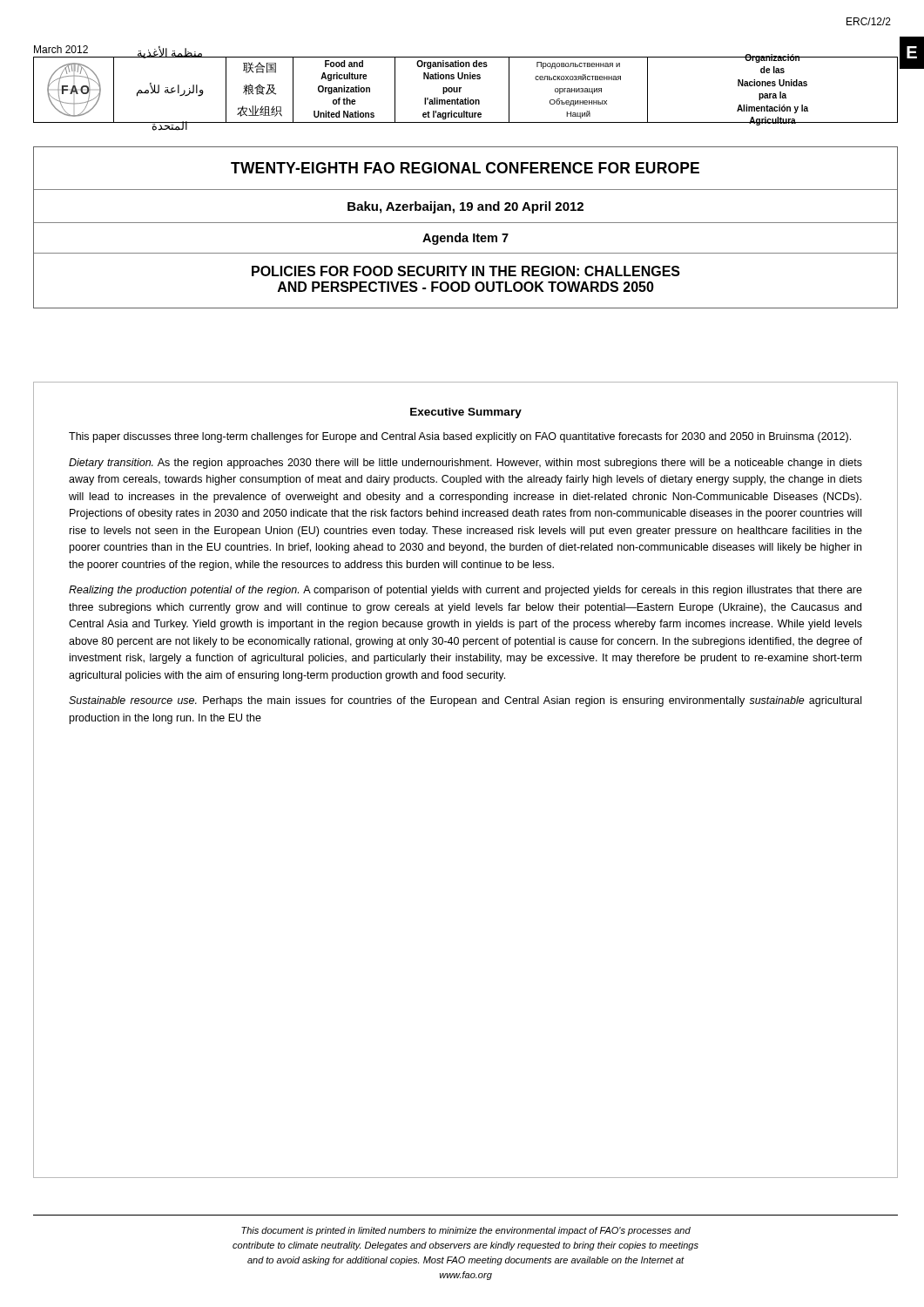Image resolution: width=924 pixels, height=1307 pixels.
Task: Point to the passage starting "Baku, Azerbaijan, 19"
Action: coord(465,206)
